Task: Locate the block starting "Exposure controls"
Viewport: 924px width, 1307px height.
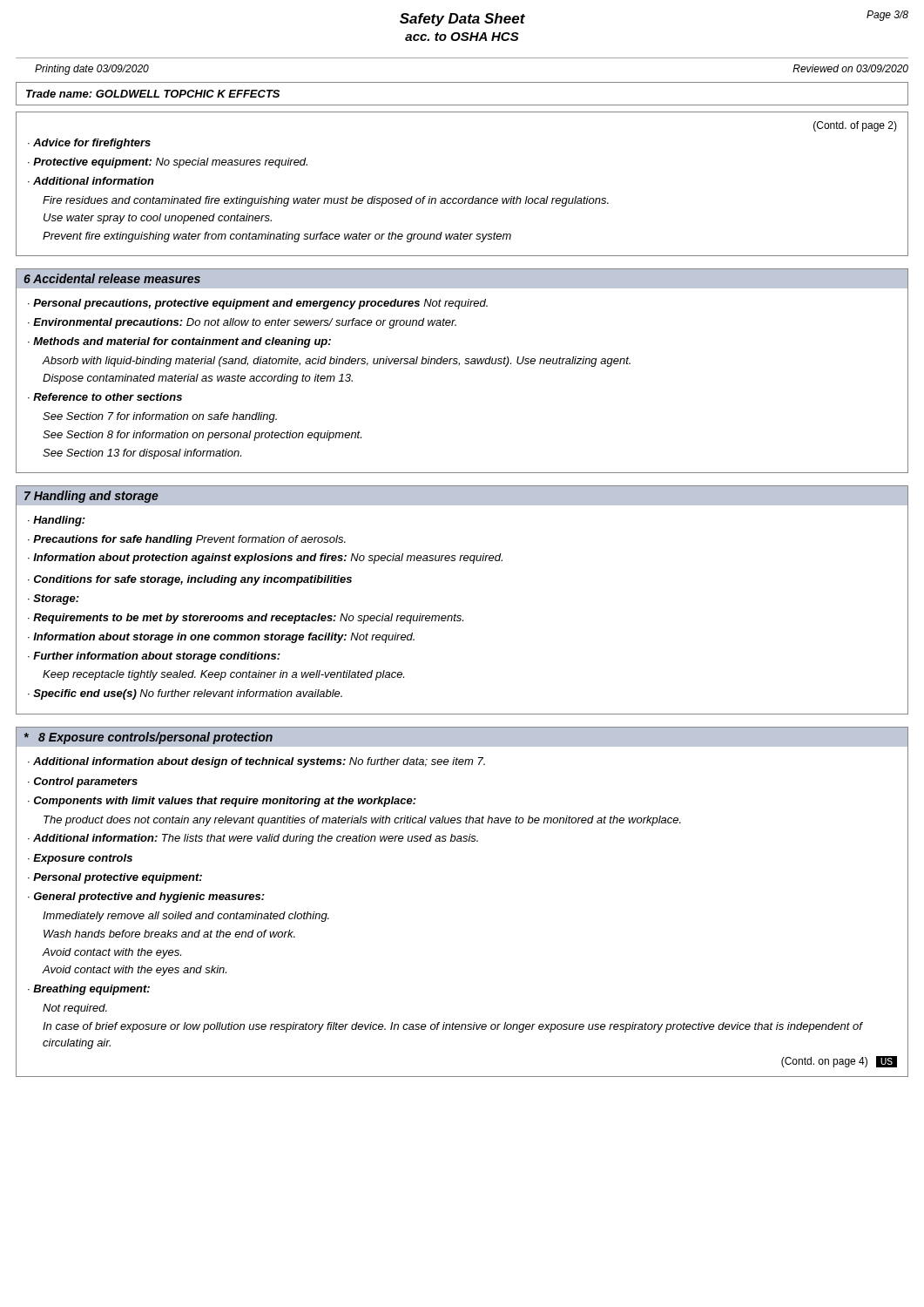Action: pos(83,858)
